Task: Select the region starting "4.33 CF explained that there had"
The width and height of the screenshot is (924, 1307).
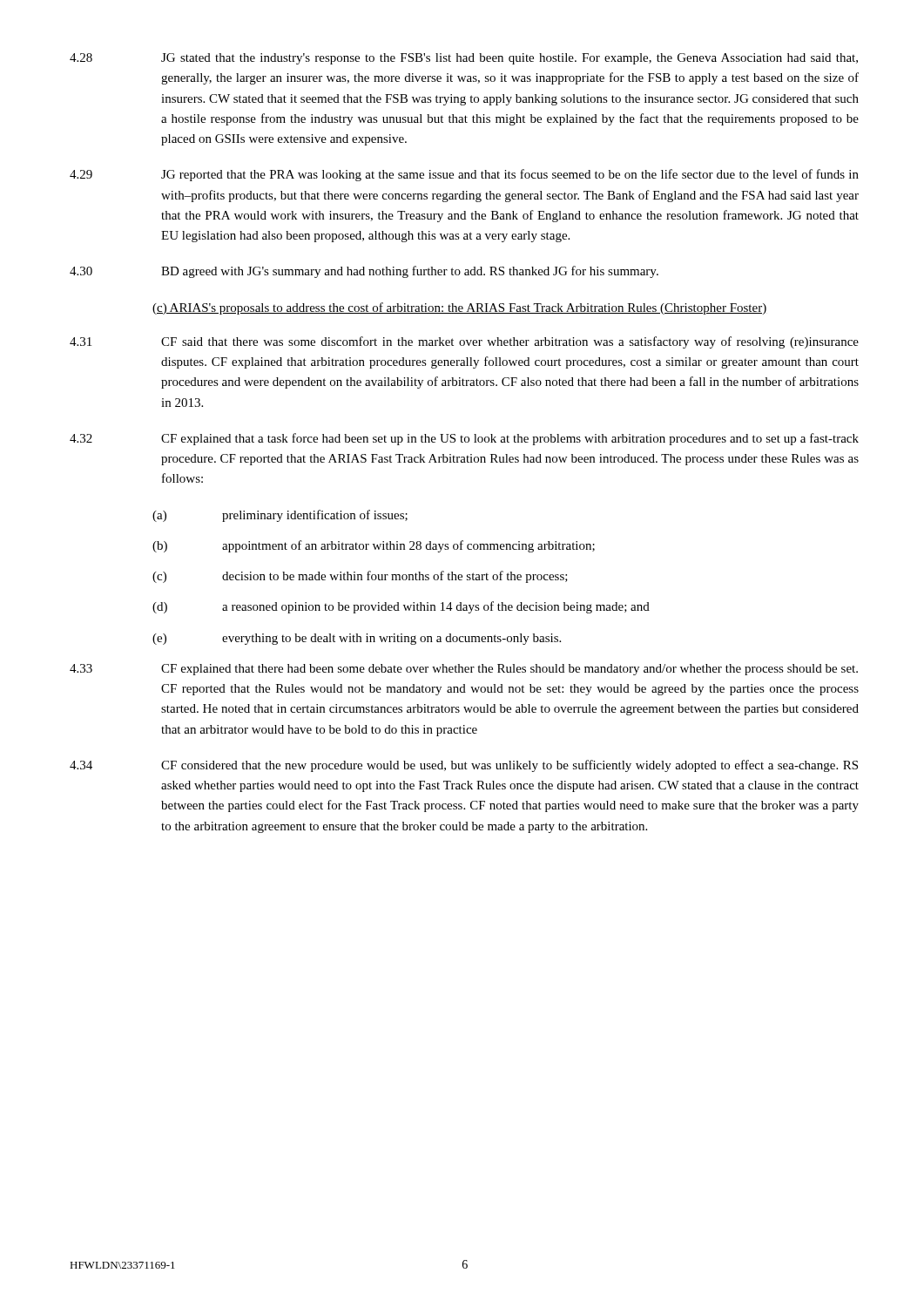Action: 464,699
